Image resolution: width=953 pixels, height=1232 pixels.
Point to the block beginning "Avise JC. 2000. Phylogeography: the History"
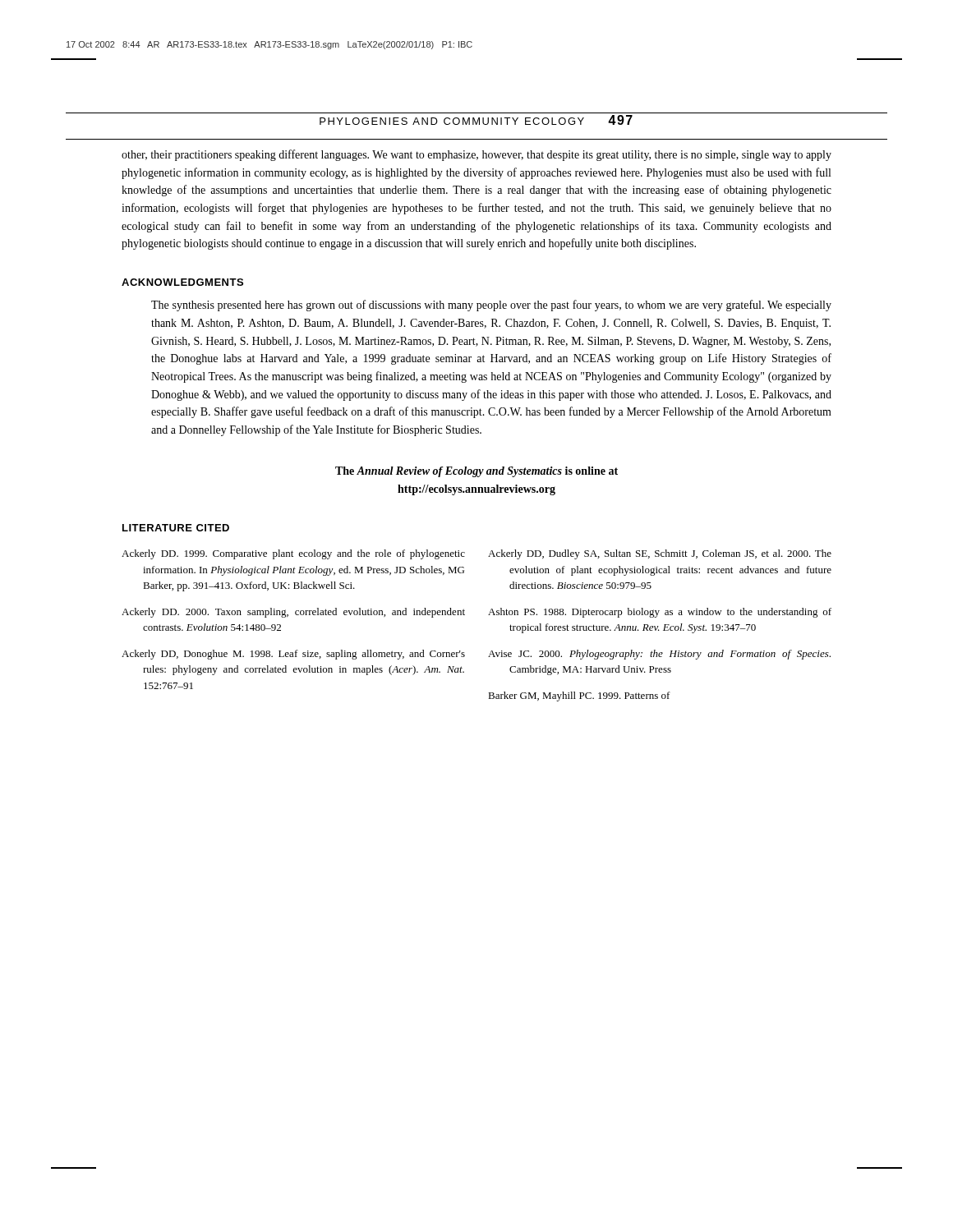[x=660, y=661]
